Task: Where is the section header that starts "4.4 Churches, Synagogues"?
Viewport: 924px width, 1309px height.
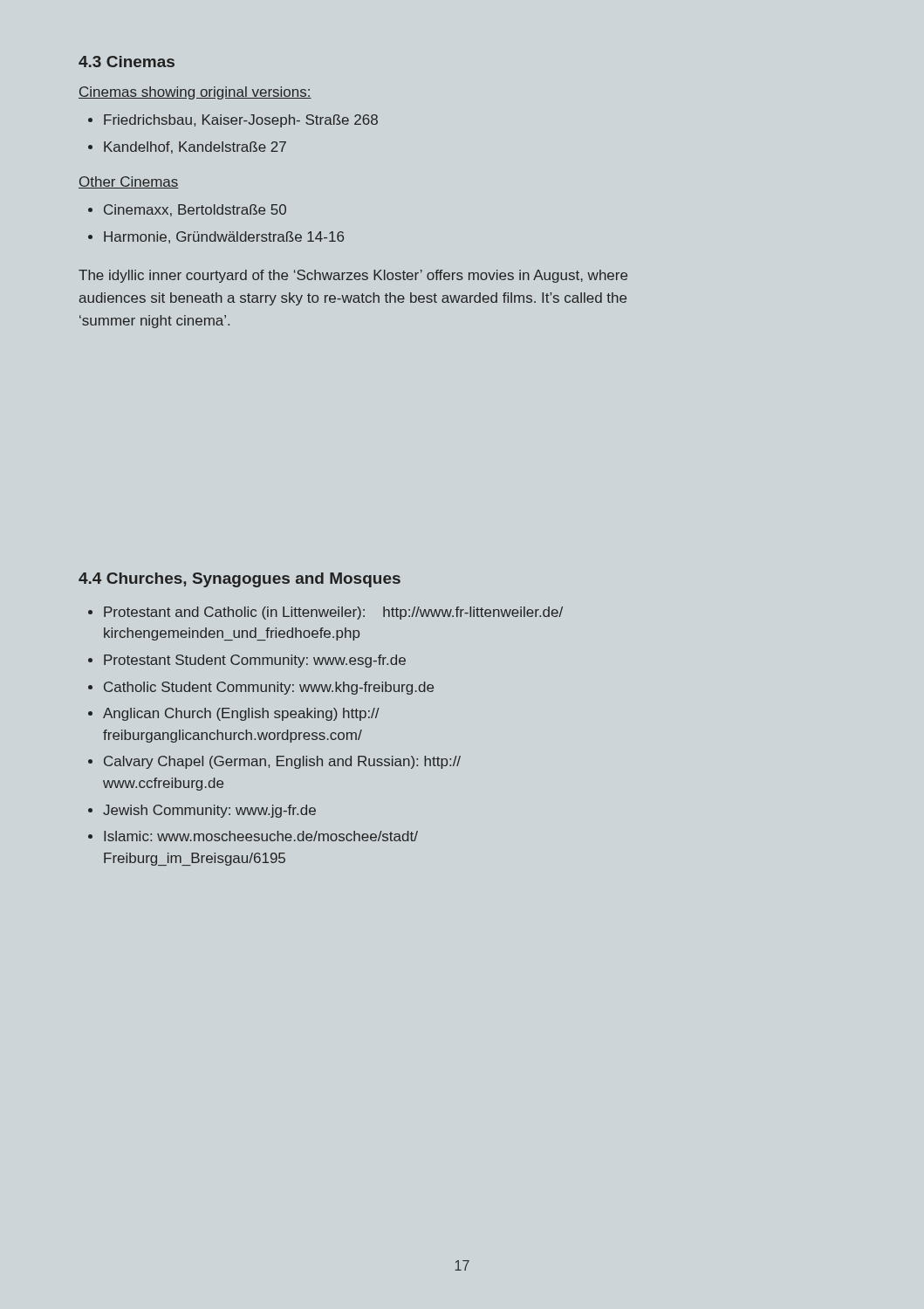Action: [x=240, y=578]
